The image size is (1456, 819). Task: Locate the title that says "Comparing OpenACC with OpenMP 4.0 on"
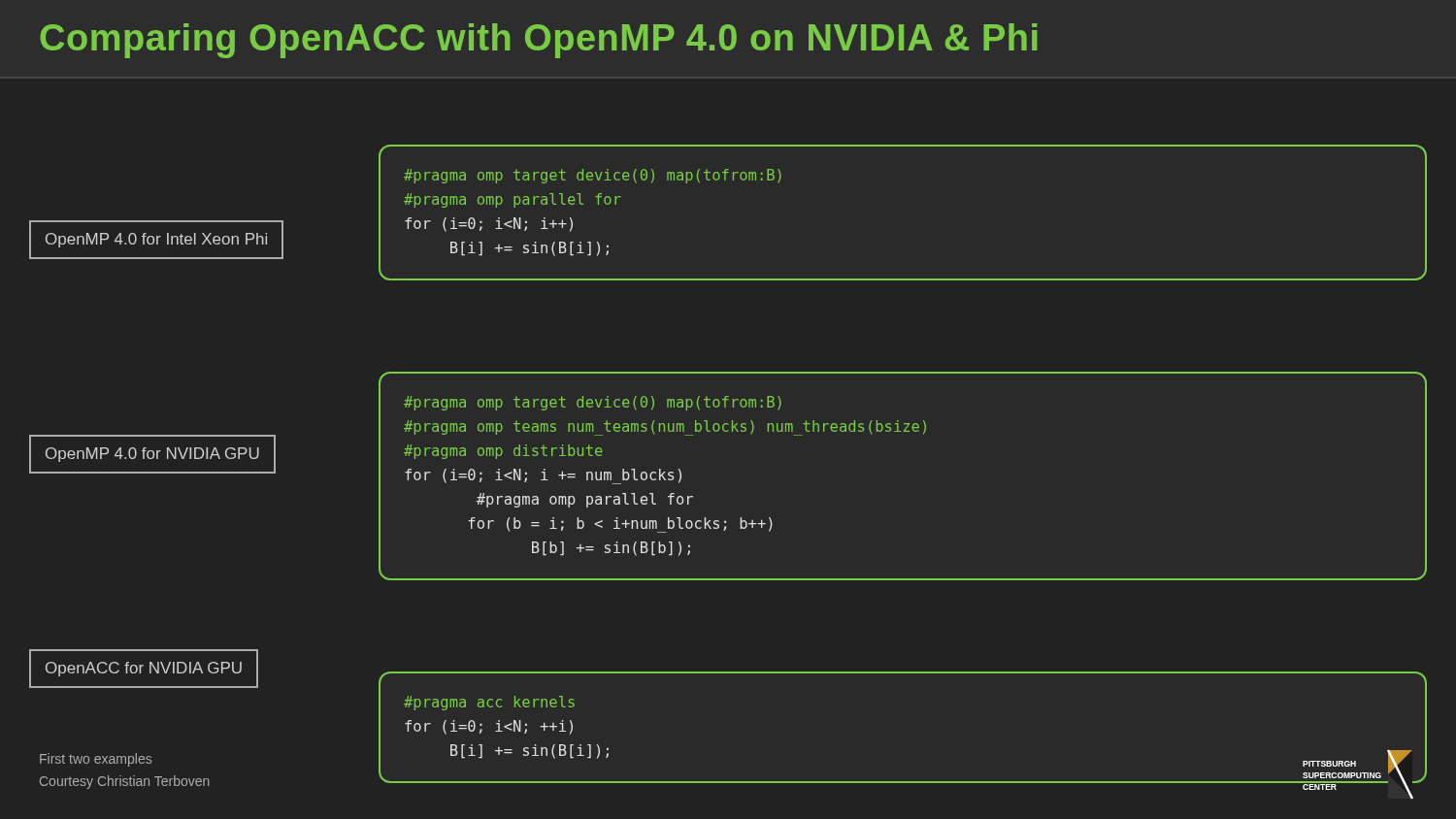pos(540,38)
